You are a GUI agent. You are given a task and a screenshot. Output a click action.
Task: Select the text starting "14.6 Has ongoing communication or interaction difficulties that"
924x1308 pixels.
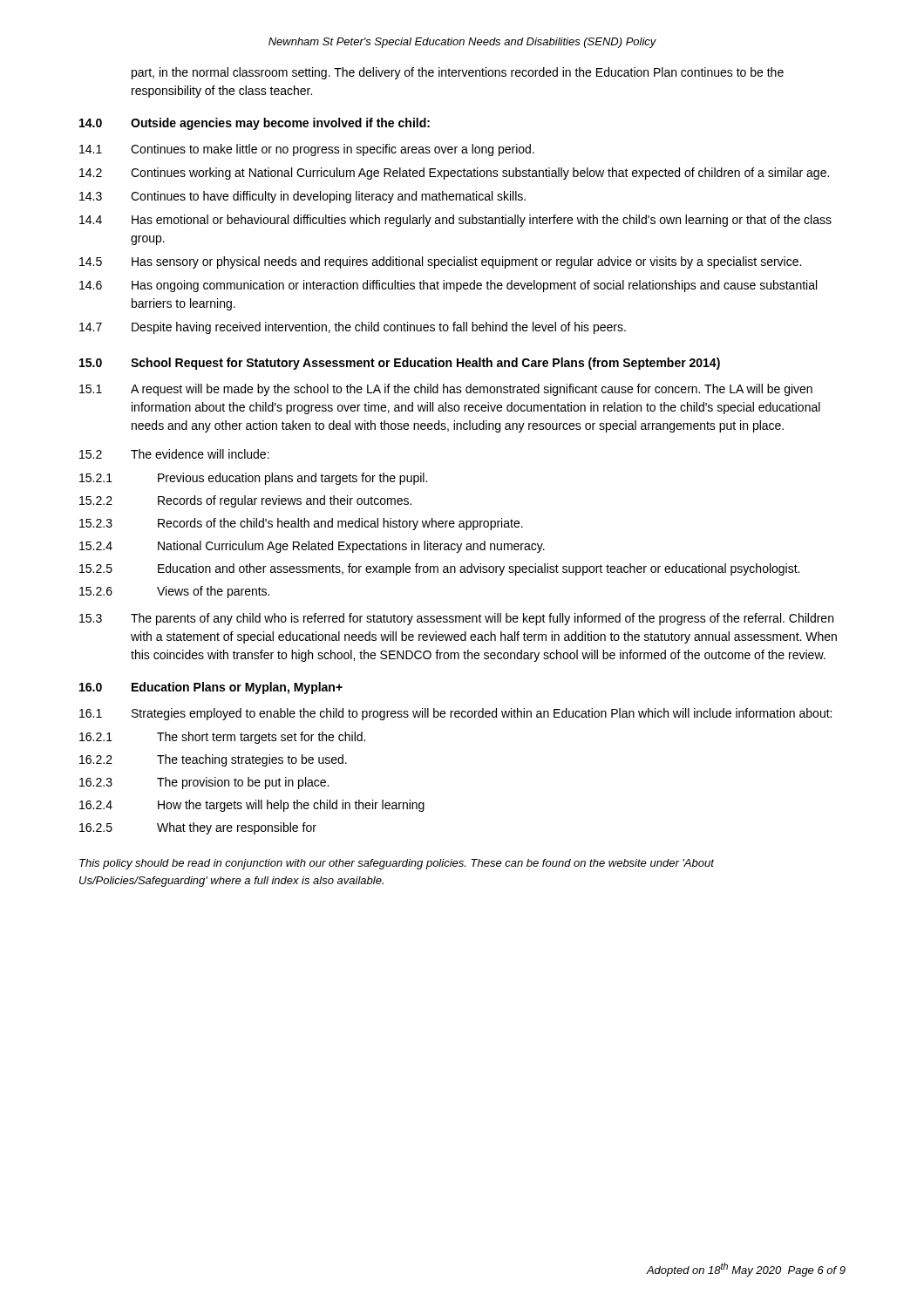[462, 295]
